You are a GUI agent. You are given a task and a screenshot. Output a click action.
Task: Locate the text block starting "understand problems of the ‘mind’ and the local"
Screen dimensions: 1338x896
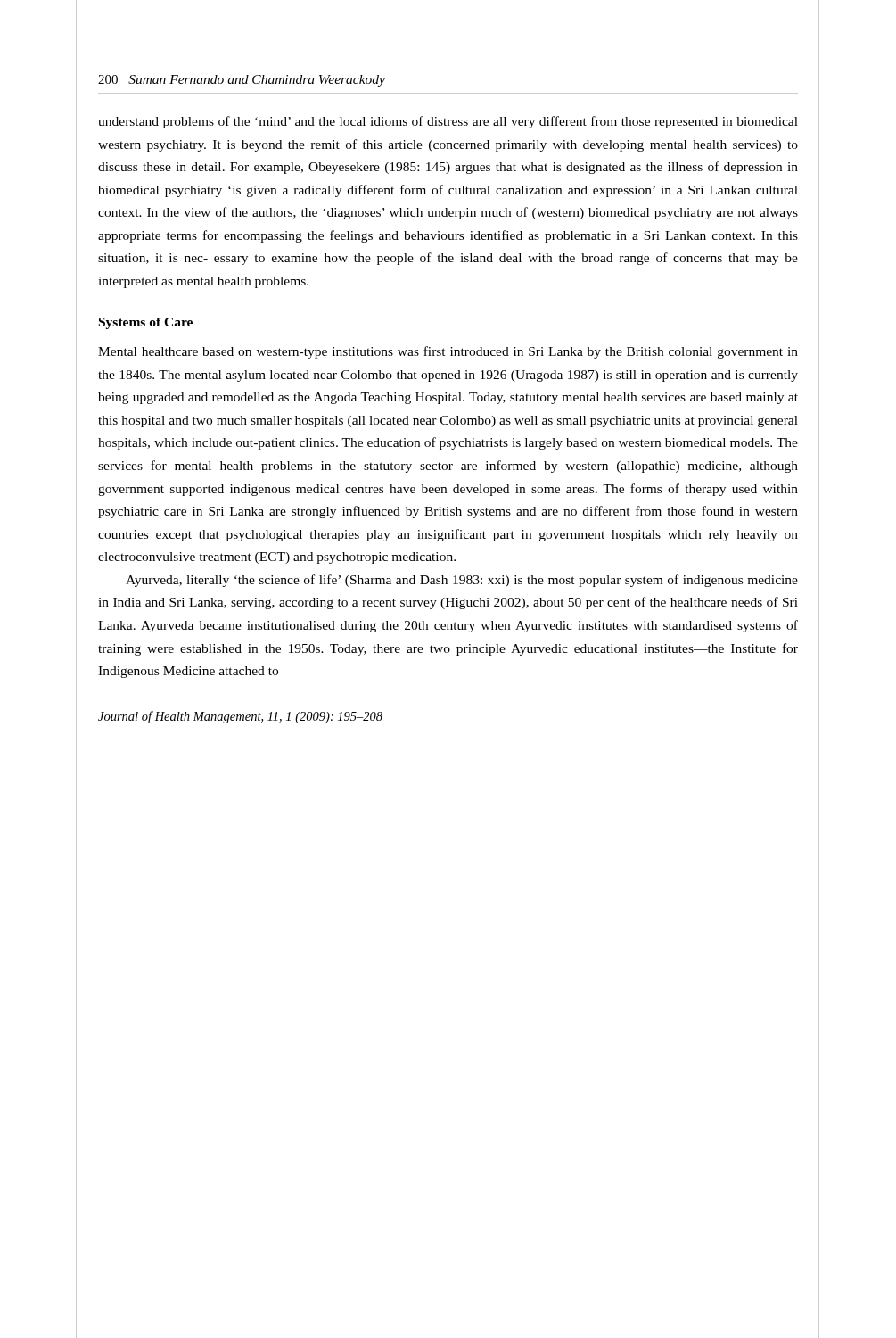click(448, 201)
